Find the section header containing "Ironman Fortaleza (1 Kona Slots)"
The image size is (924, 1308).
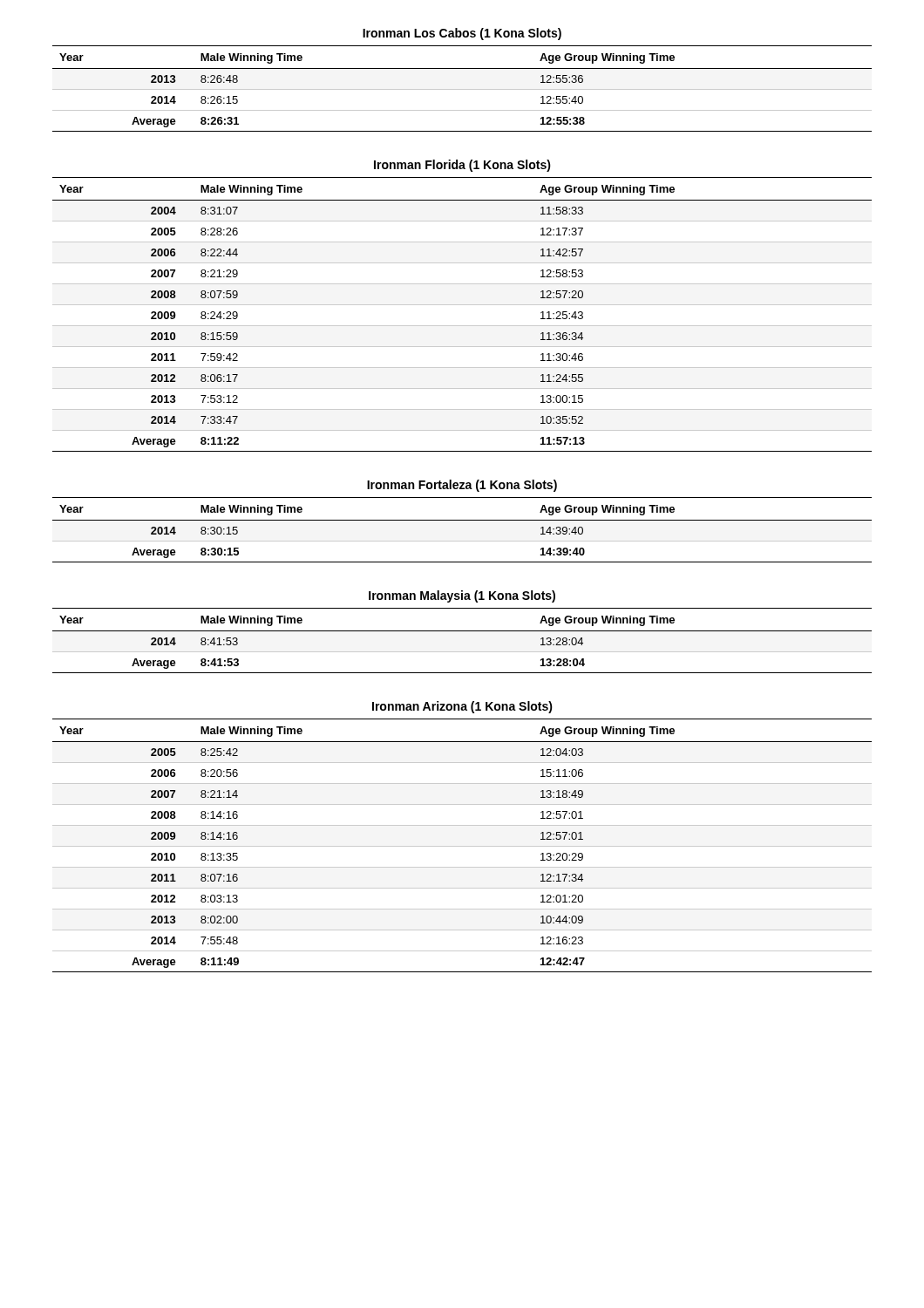[462, 485]
